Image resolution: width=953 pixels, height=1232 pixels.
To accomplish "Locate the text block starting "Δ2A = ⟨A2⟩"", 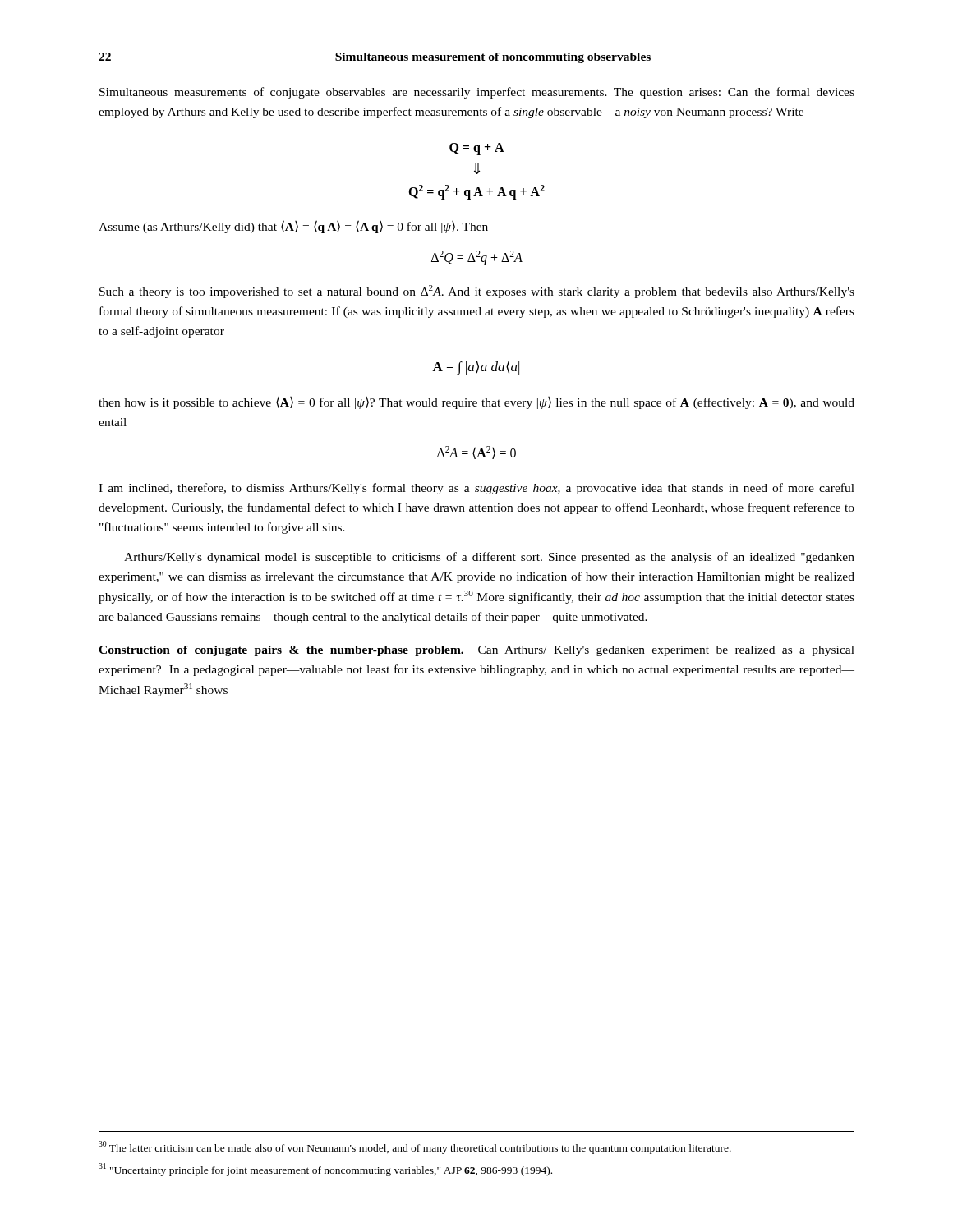I will tap(476, 452).
